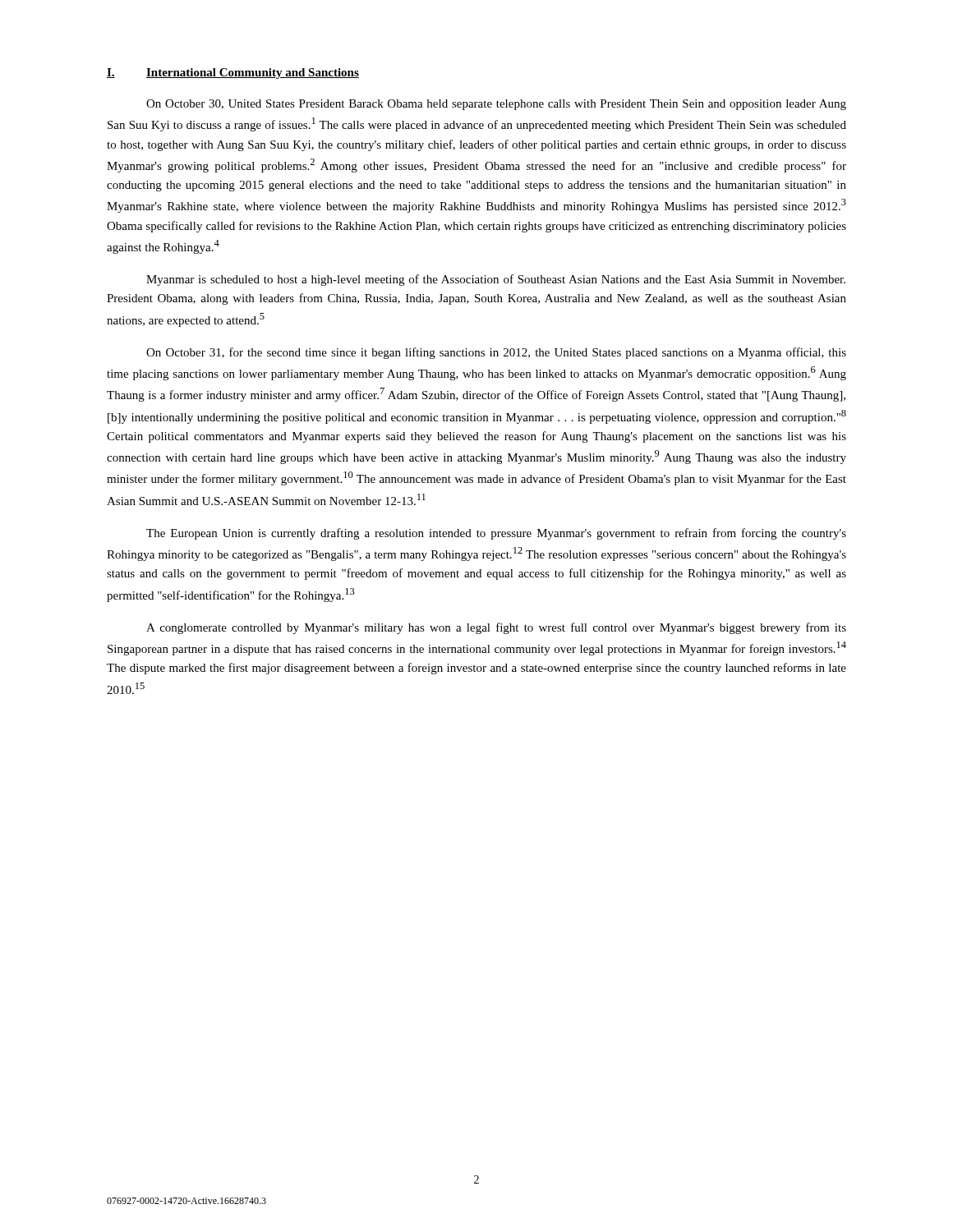Point to the block beginning "The European Union is currently drafting"
The width and height of the screenshot is (953, 1232).
point(476,564)
